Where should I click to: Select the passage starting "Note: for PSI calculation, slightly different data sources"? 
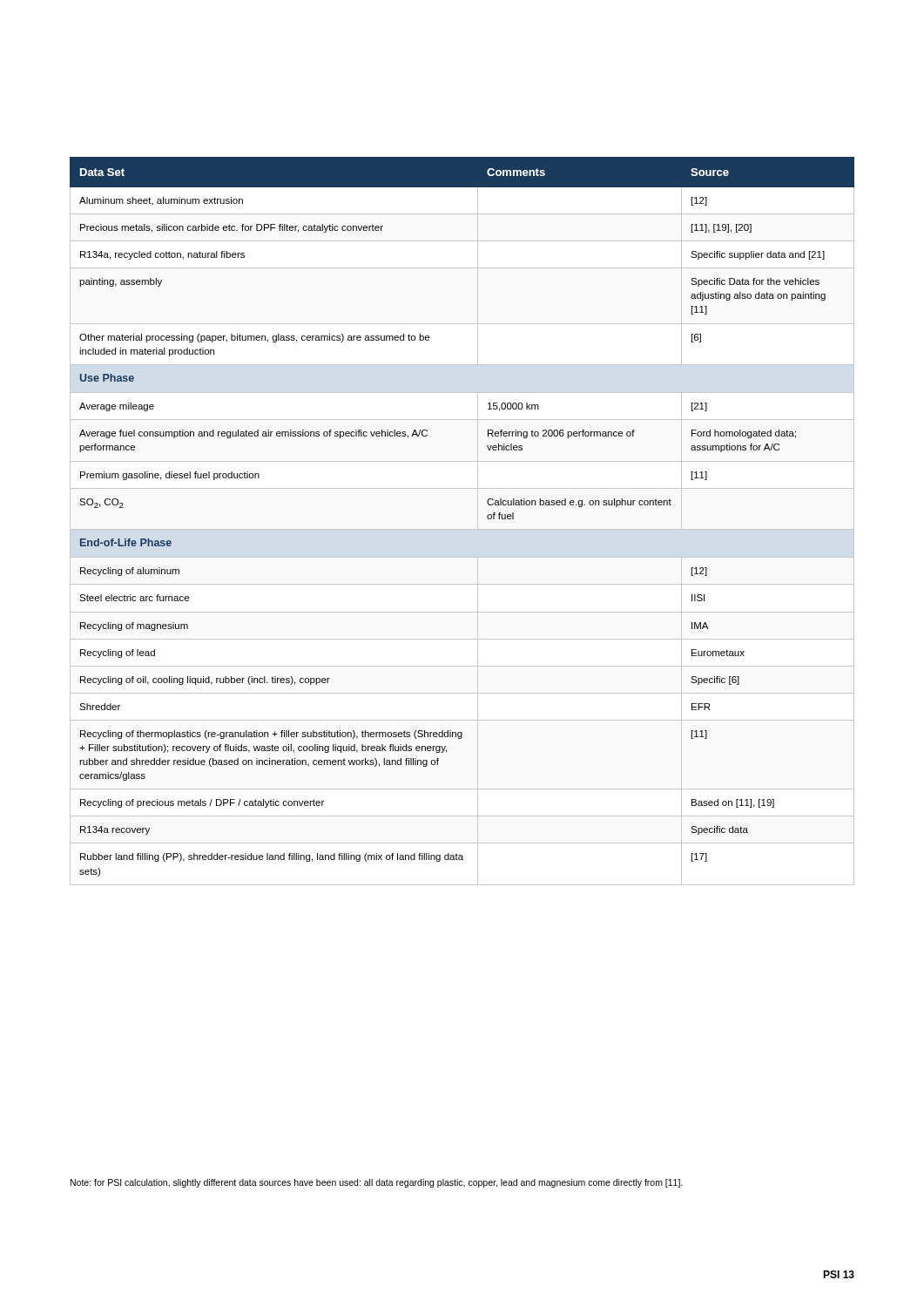click(x=376, y=1182)
